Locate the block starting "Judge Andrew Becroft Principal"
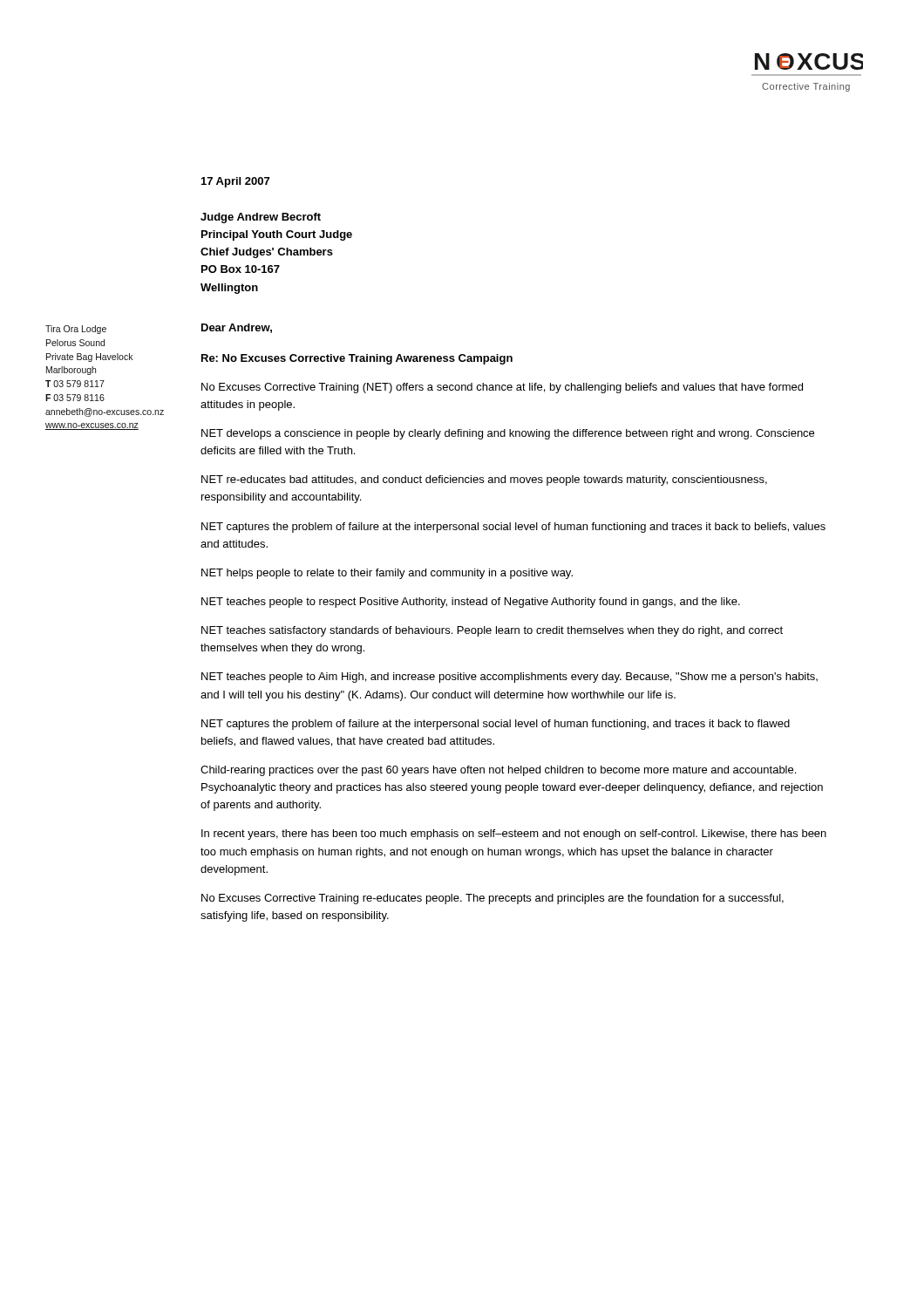This screenshot has width=924, height=1308. pos(276,252)
